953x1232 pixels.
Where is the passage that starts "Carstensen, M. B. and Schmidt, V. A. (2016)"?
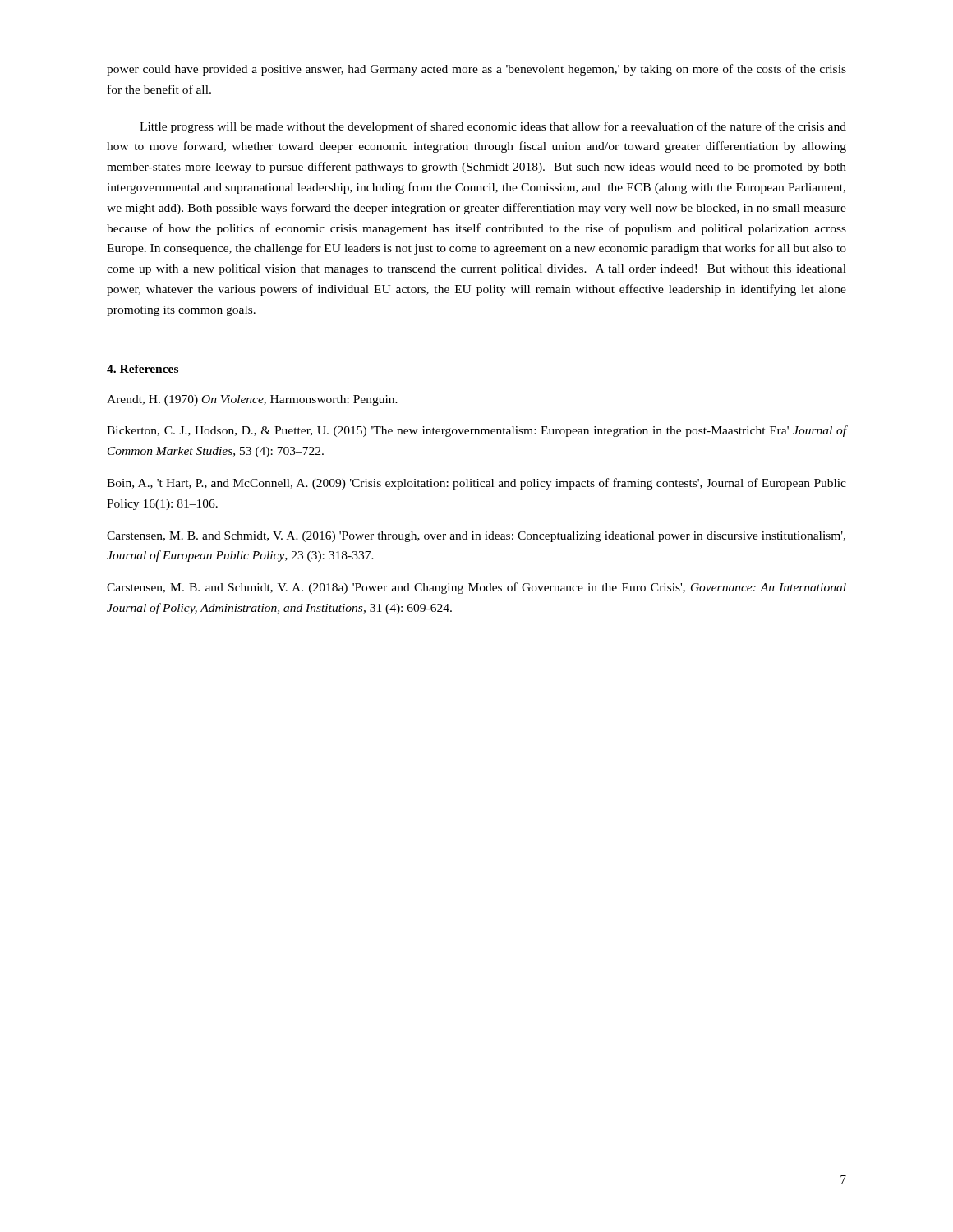pyautogui.click(x=476, y=545)
